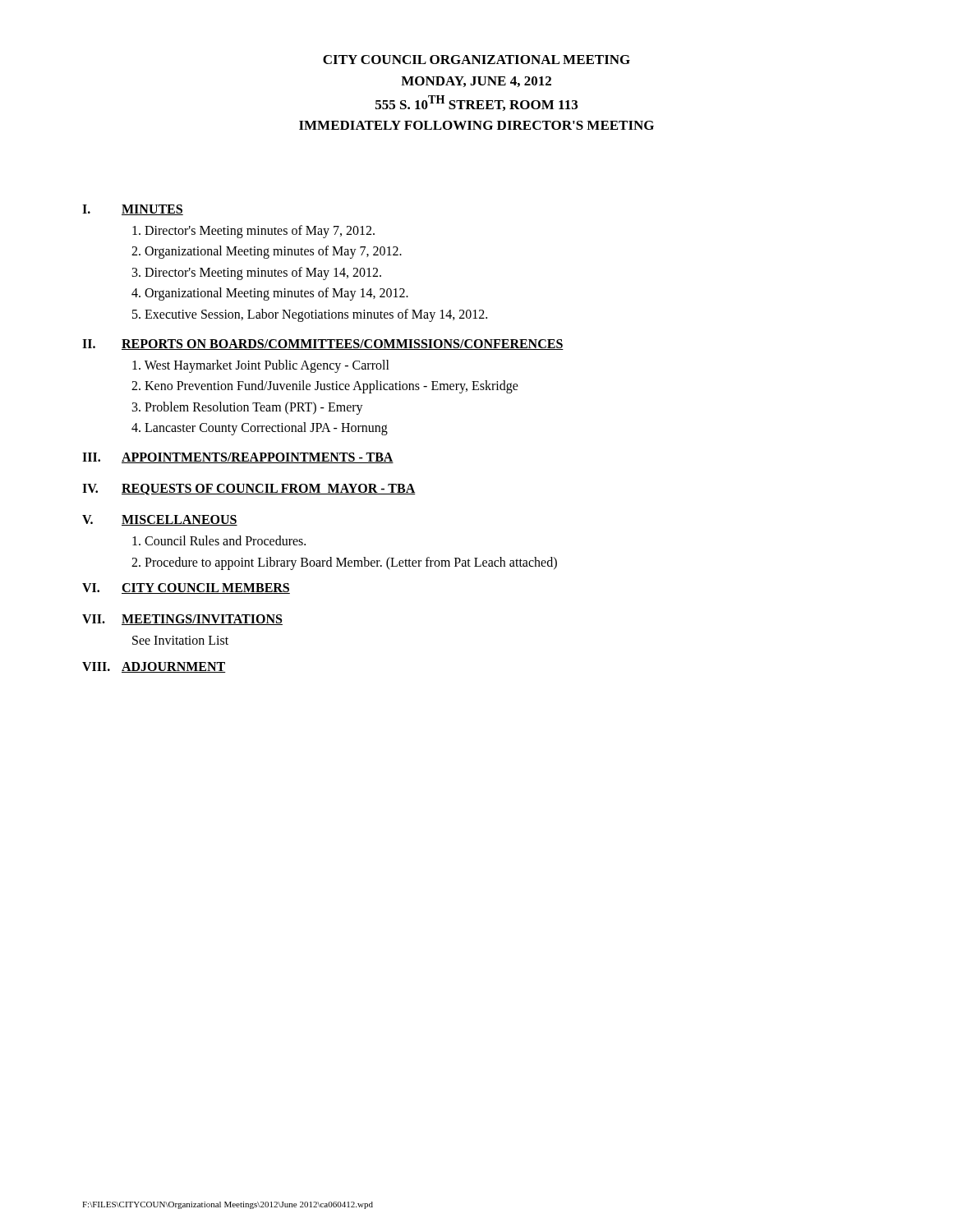
Task: Select the block starting "II. REPORTS ON BOARDS/COMMITTEES/COMMISSIONS/CONFERENCES"
Action: (323, 344)
